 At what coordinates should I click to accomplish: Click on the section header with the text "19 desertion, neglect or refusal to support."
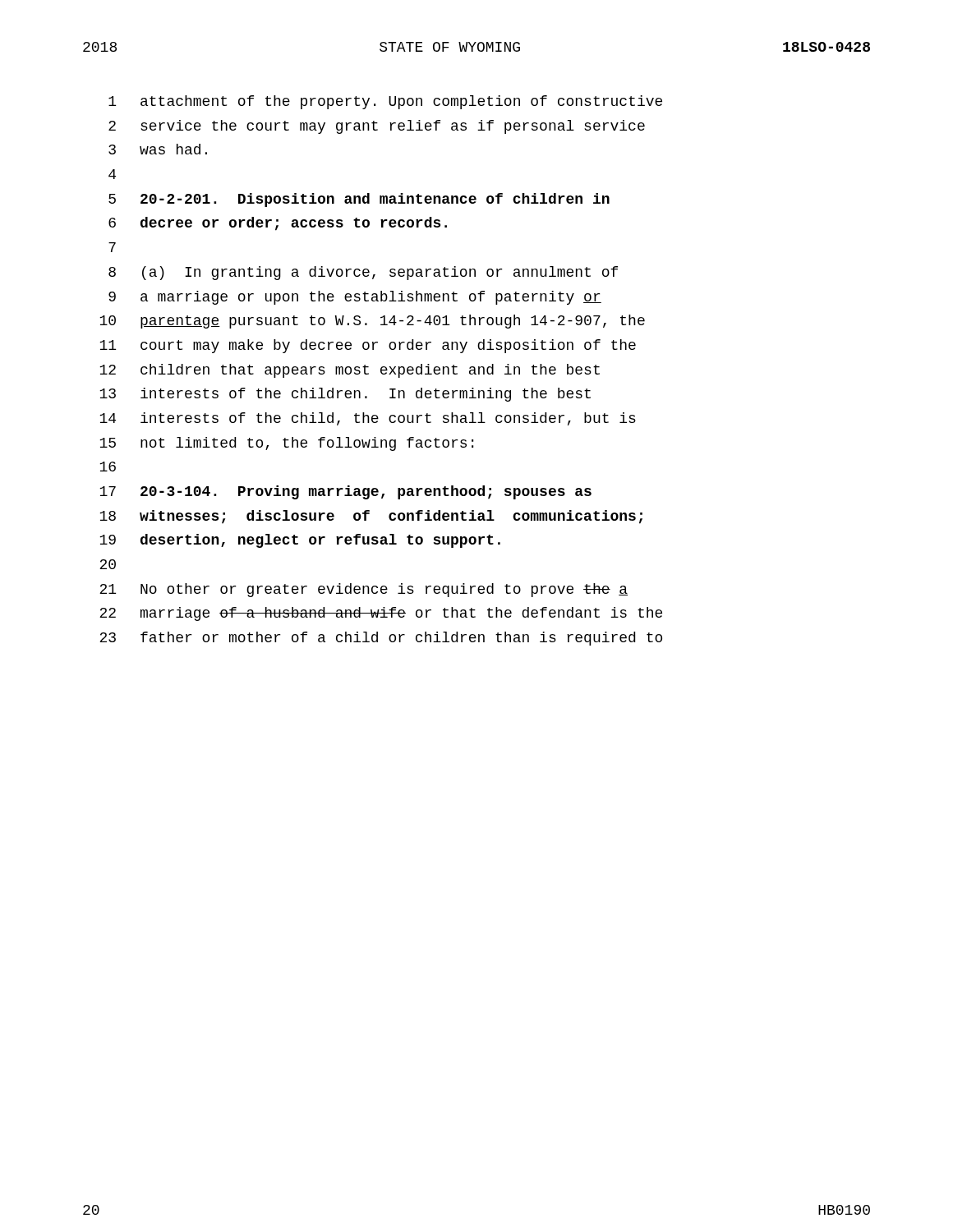476,541
